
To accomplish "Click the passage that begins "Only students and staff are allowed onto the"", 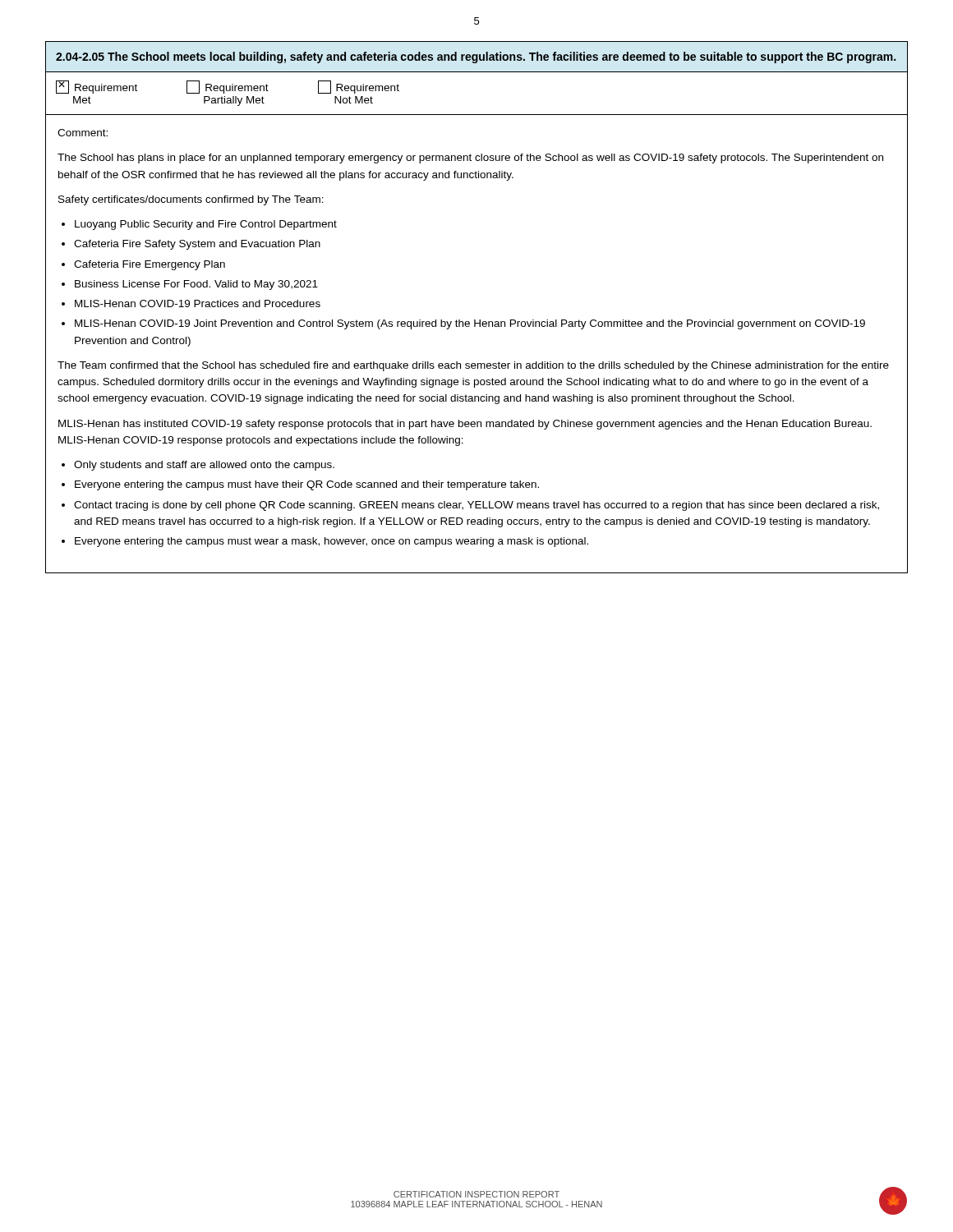I will tap(205, 464).
